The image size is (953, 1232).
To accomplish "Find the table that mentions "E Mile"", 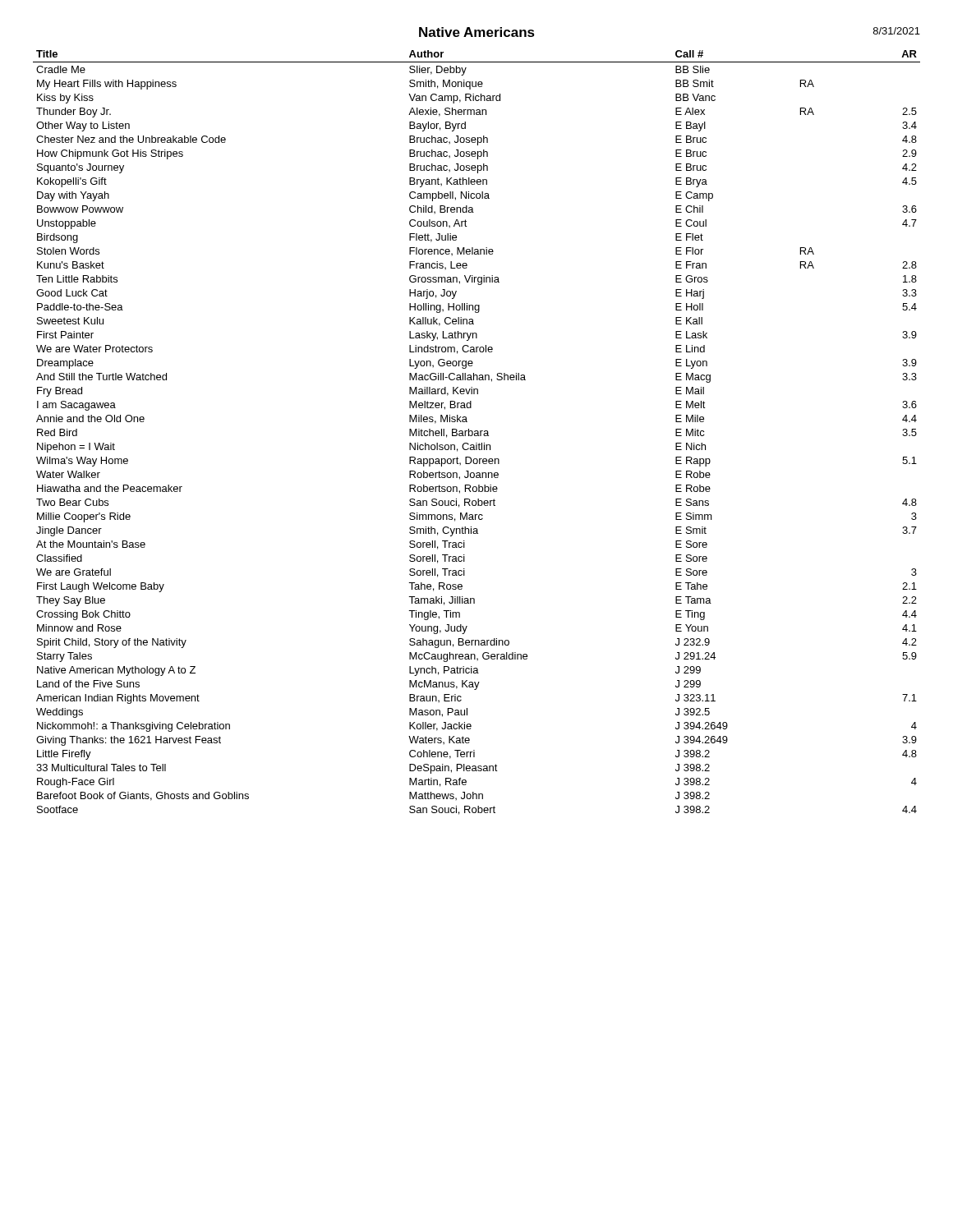I will pos(476,431).
